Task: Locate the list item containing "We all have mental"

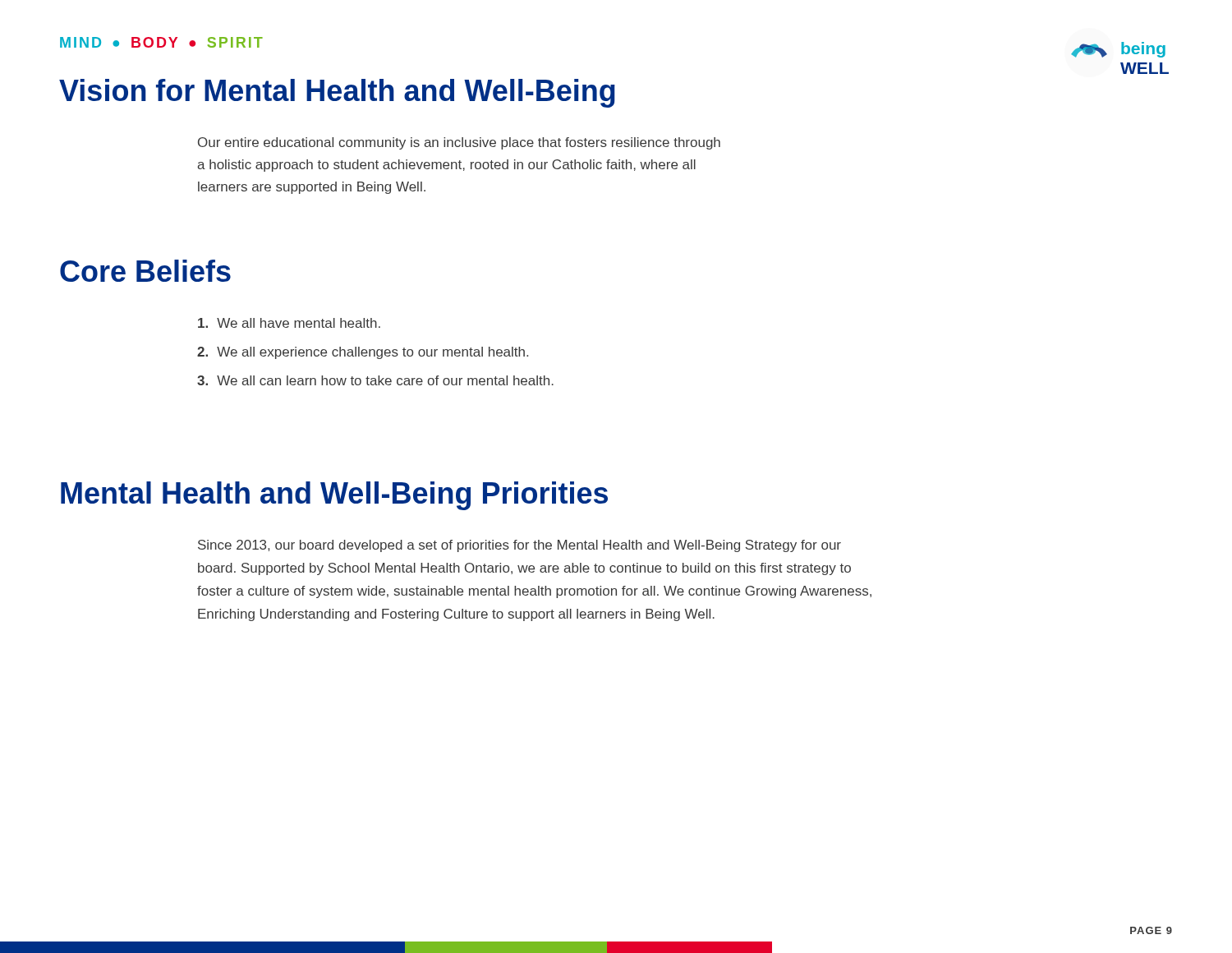Action: tap(289, 323)
